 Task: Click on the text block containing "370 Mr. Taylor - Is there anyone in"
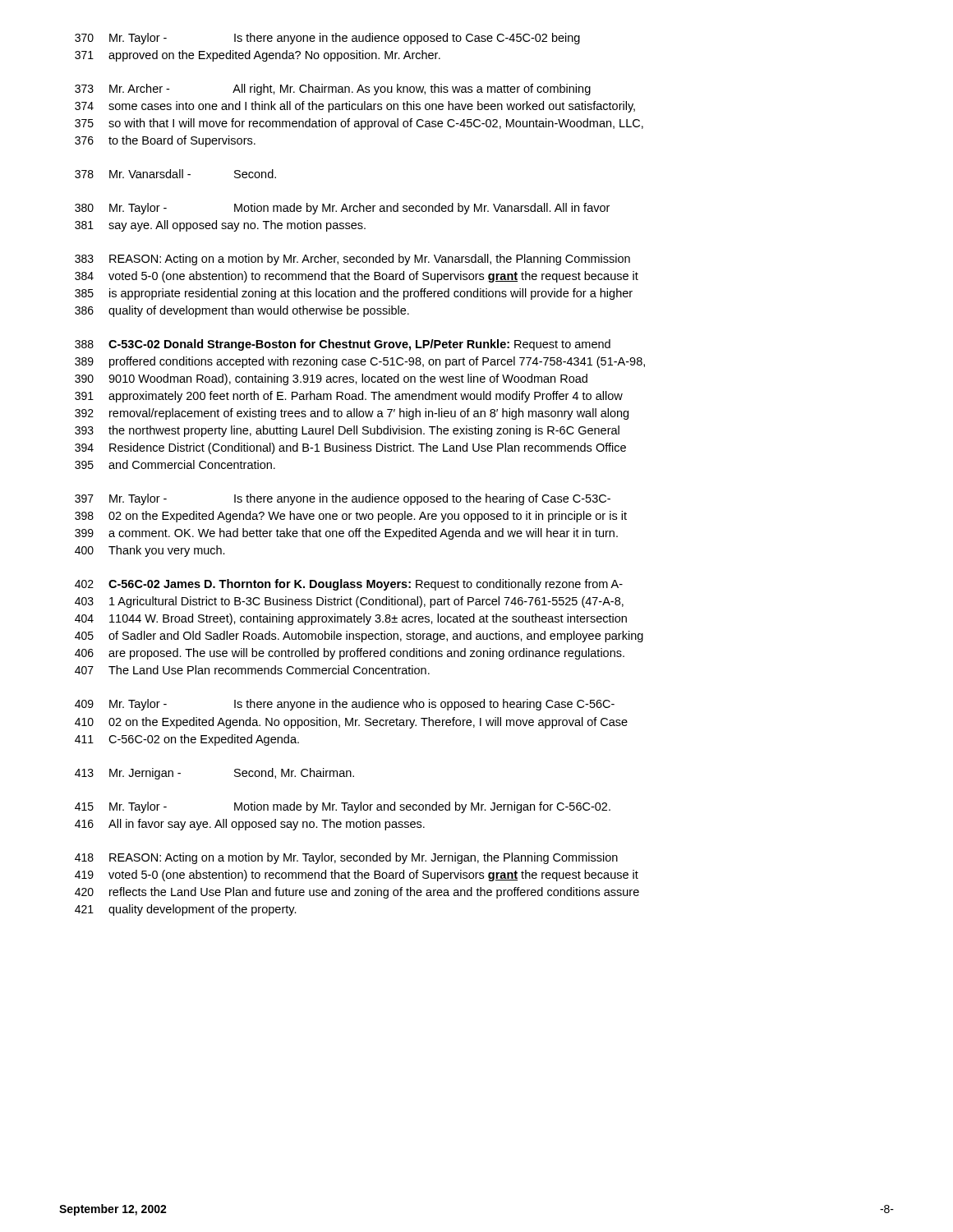[x=476, y=47]
